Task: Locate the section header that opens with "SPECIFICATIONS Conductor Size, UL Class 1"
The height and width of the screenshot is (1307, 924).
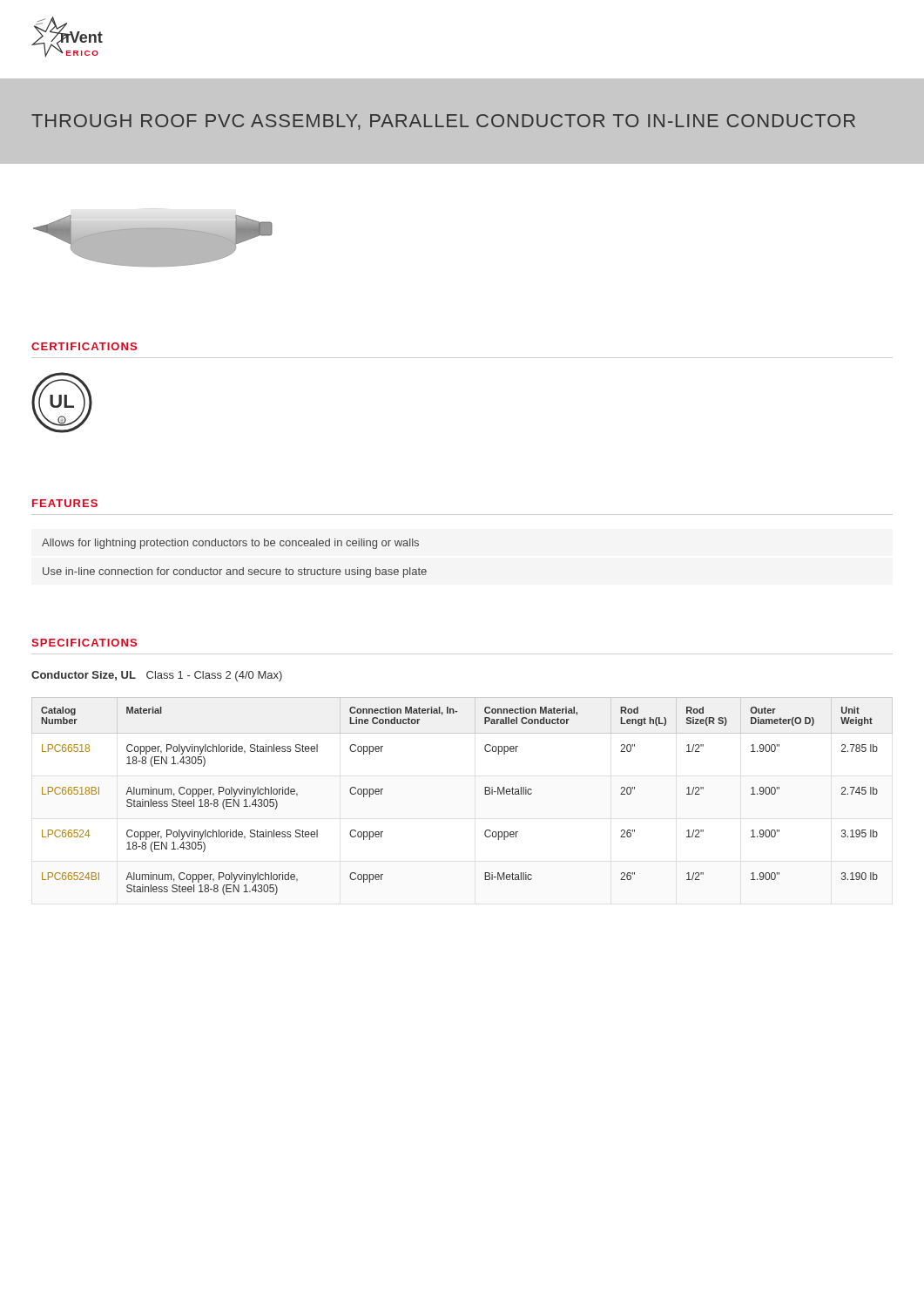Action: [x=84, y=643]
